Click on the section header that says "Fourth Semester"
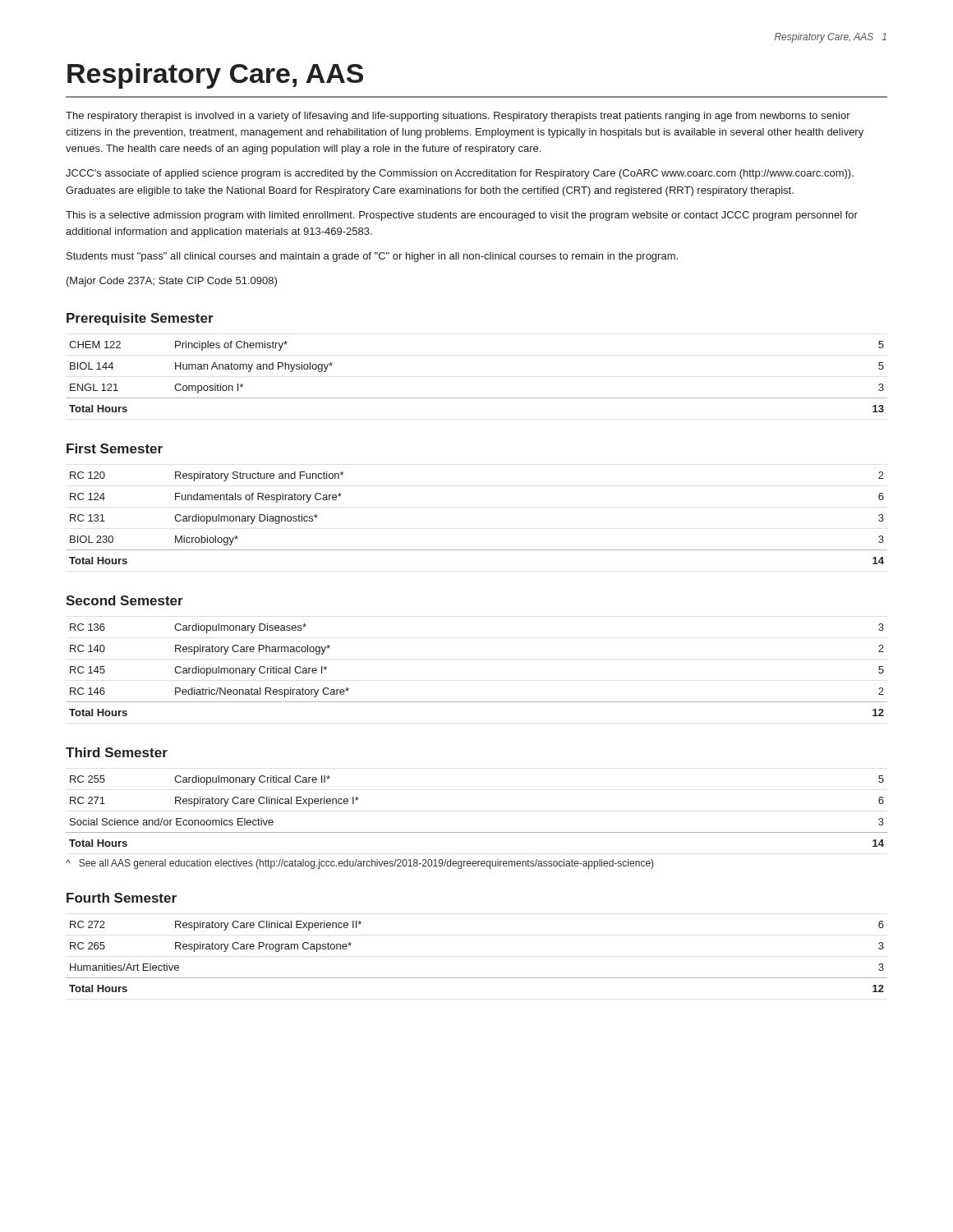 click(x=121, y=898)
